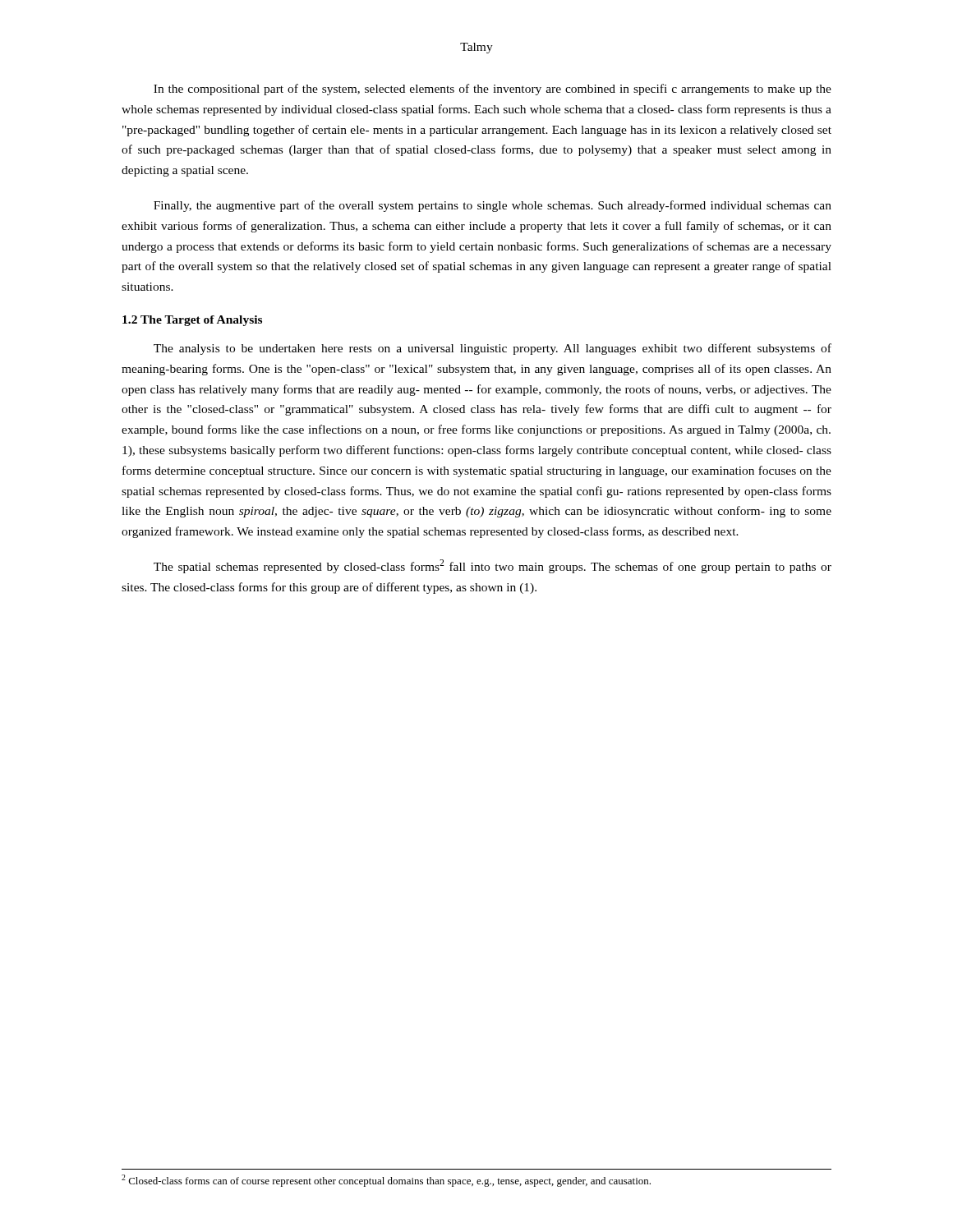Click the passage that begins "The spatial schemas represented by closed-class forms2 fall"
Screen dimensions: 1232x953
[x=476, y=576]
